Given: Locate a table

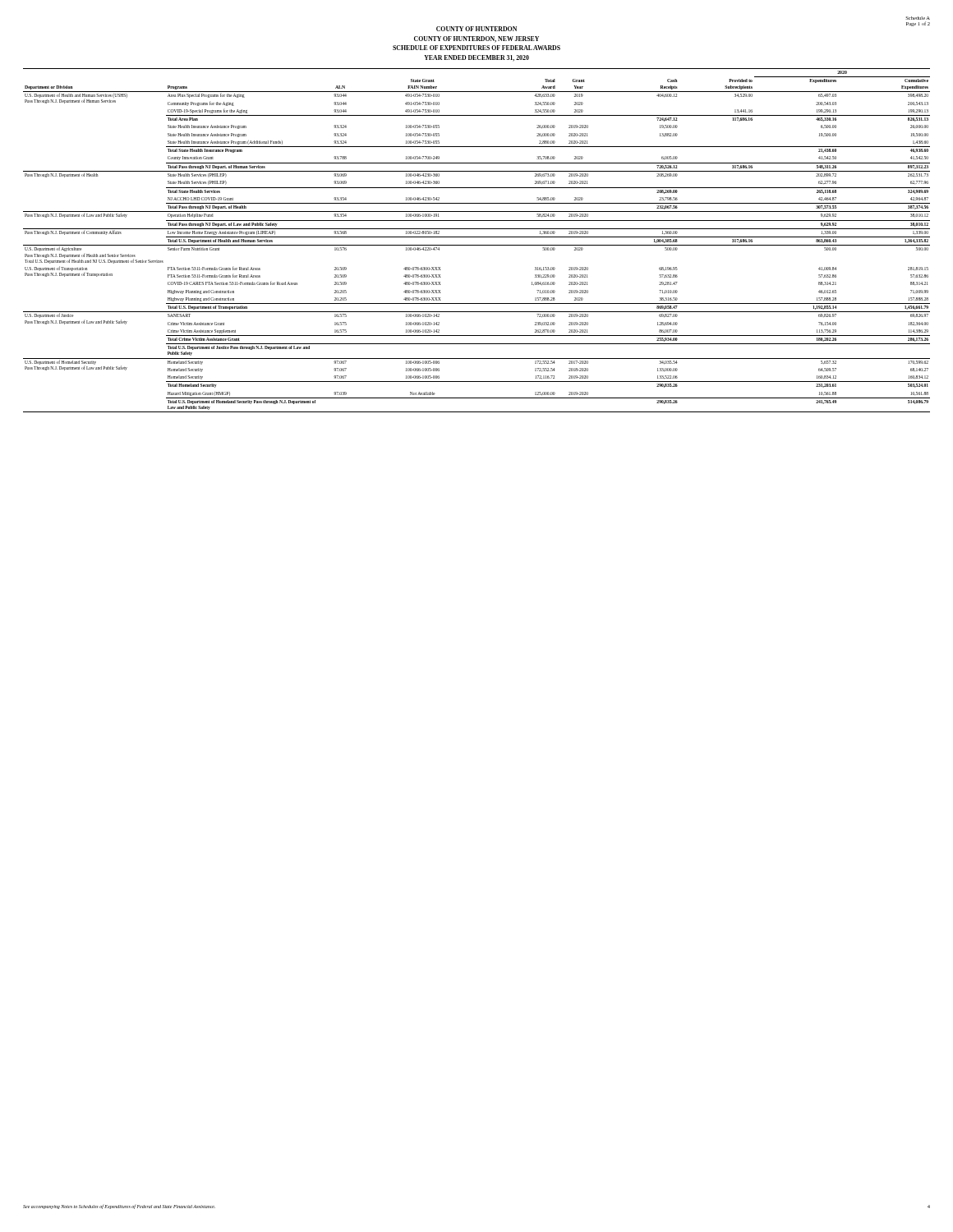Looking at the screenshot, I should [x=476, y=240].
